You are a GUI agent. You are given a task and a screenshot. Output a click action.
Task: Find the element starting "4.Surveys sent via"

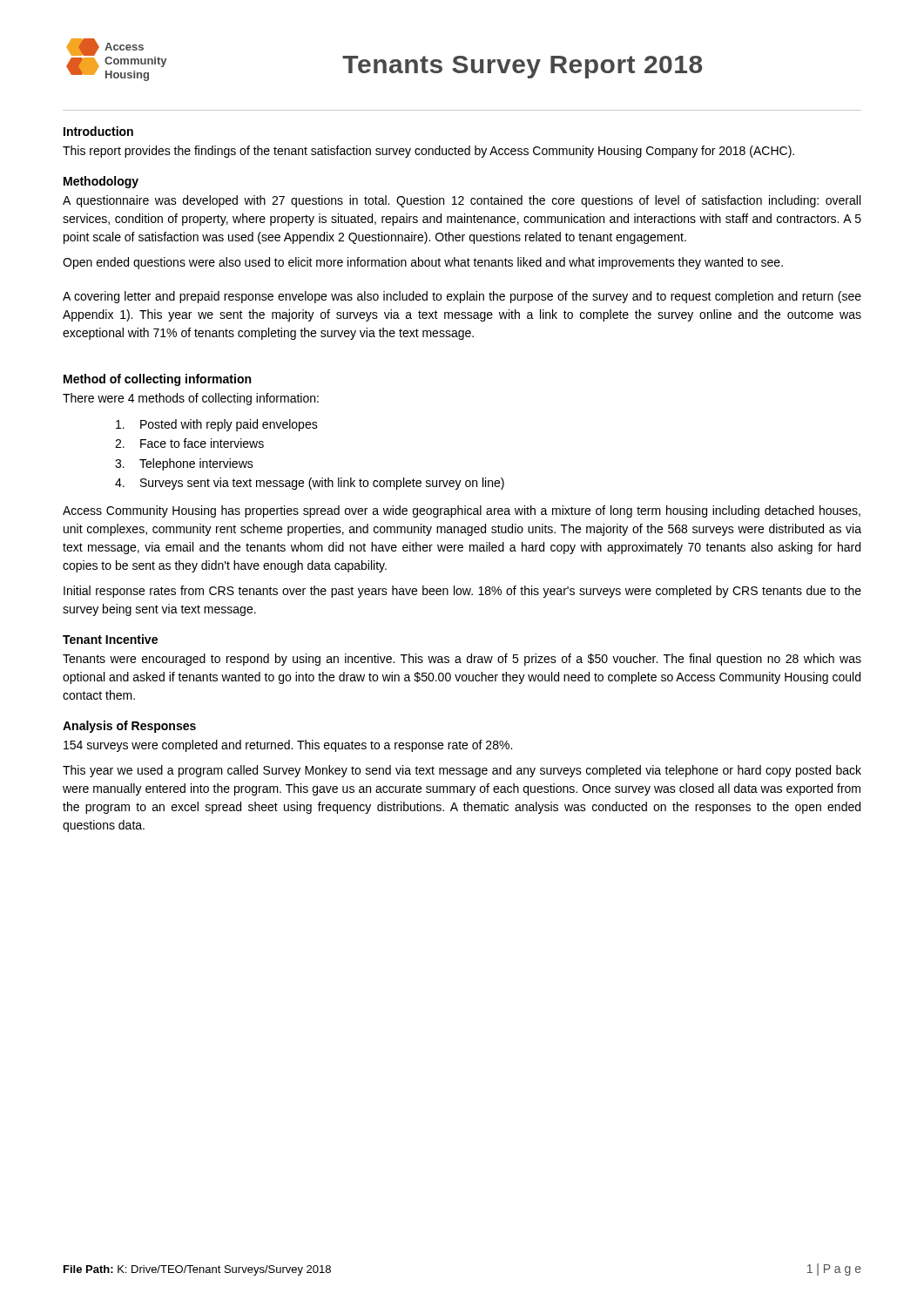click(x=310, y=483)
